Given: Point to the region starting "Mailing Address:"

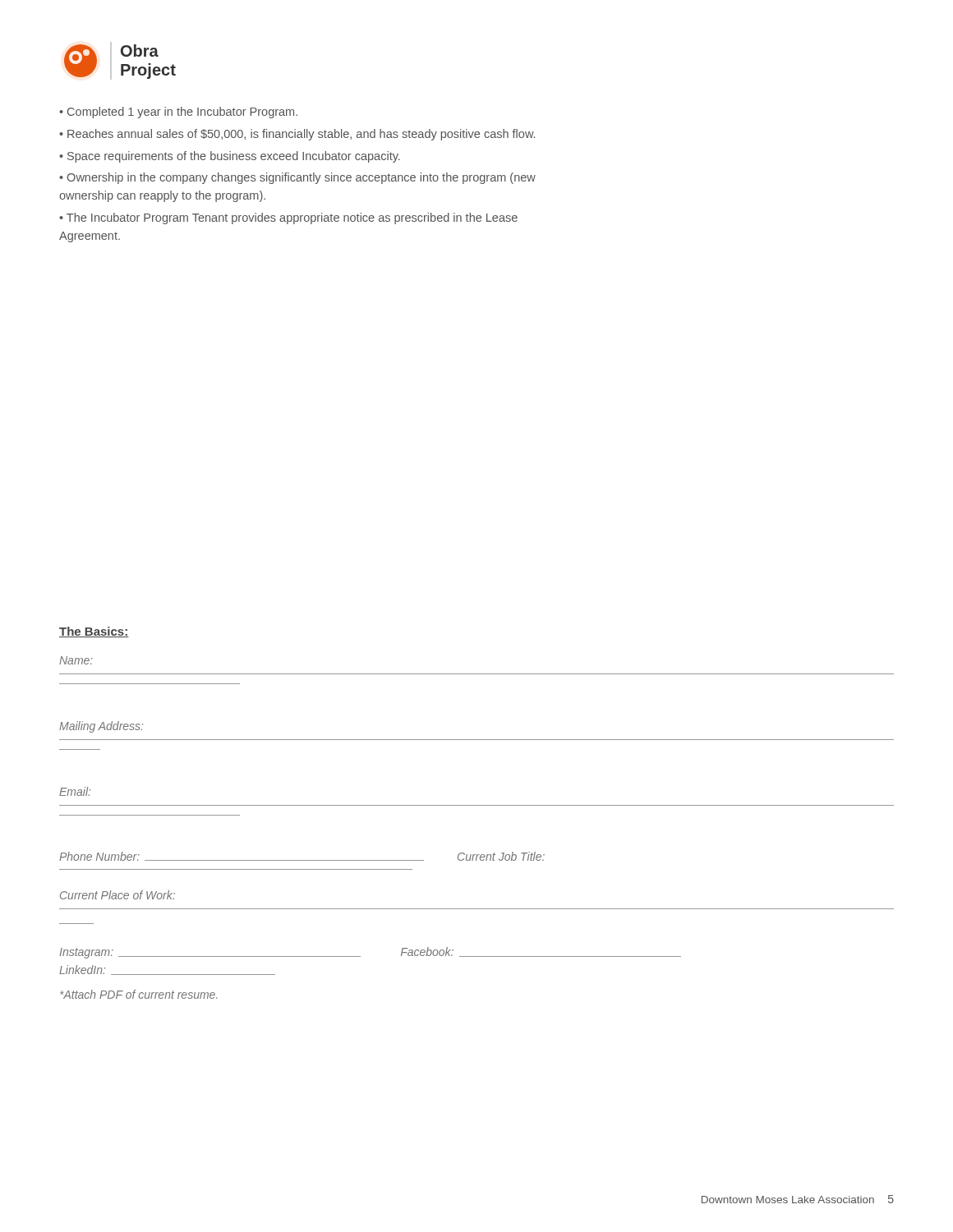Looking at the screenshot, I should click(476, 735).
